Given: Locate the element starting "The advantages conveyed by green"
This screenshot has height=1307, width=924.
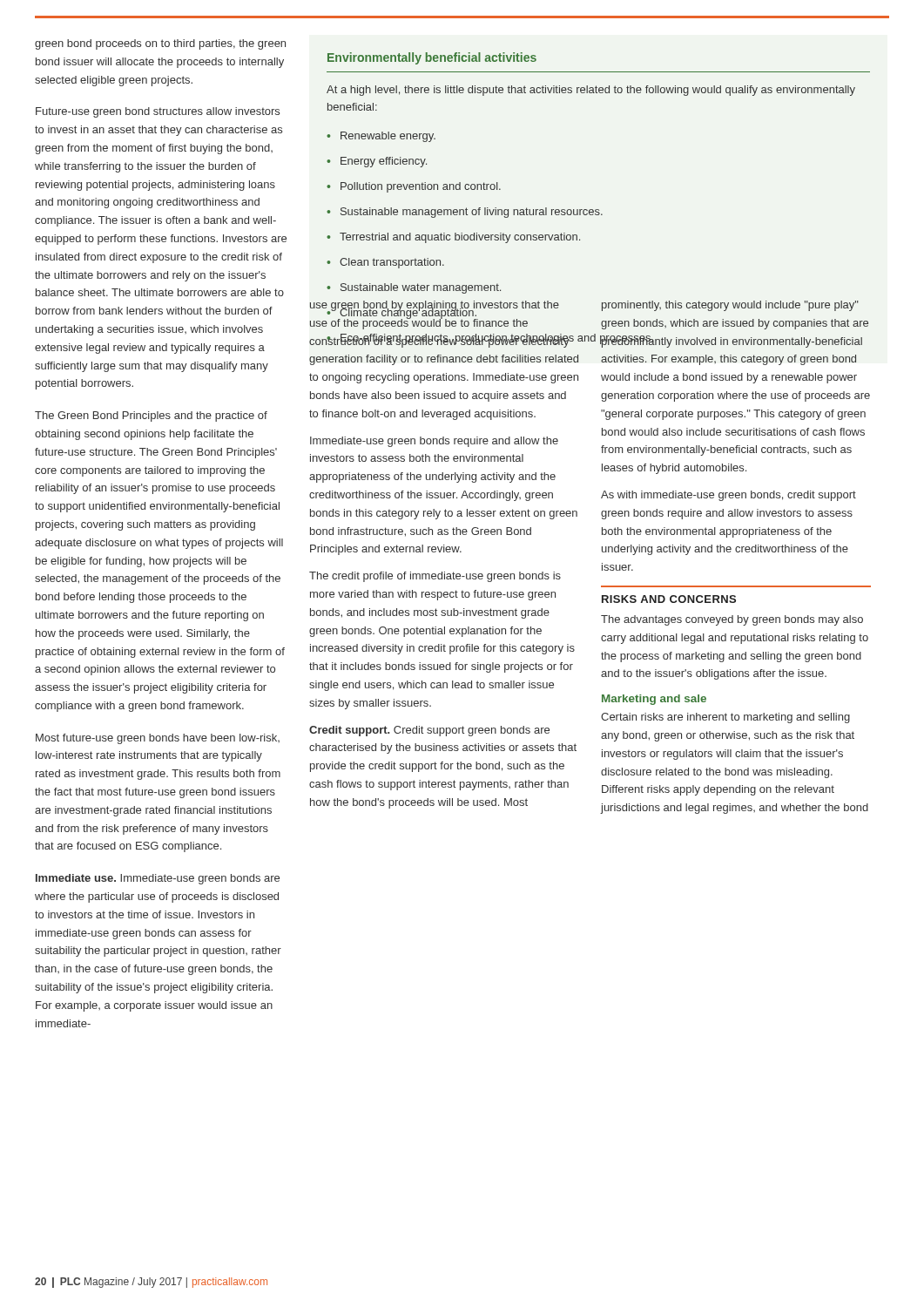Looking at the screenshot, I should click(x=735, y=646).
